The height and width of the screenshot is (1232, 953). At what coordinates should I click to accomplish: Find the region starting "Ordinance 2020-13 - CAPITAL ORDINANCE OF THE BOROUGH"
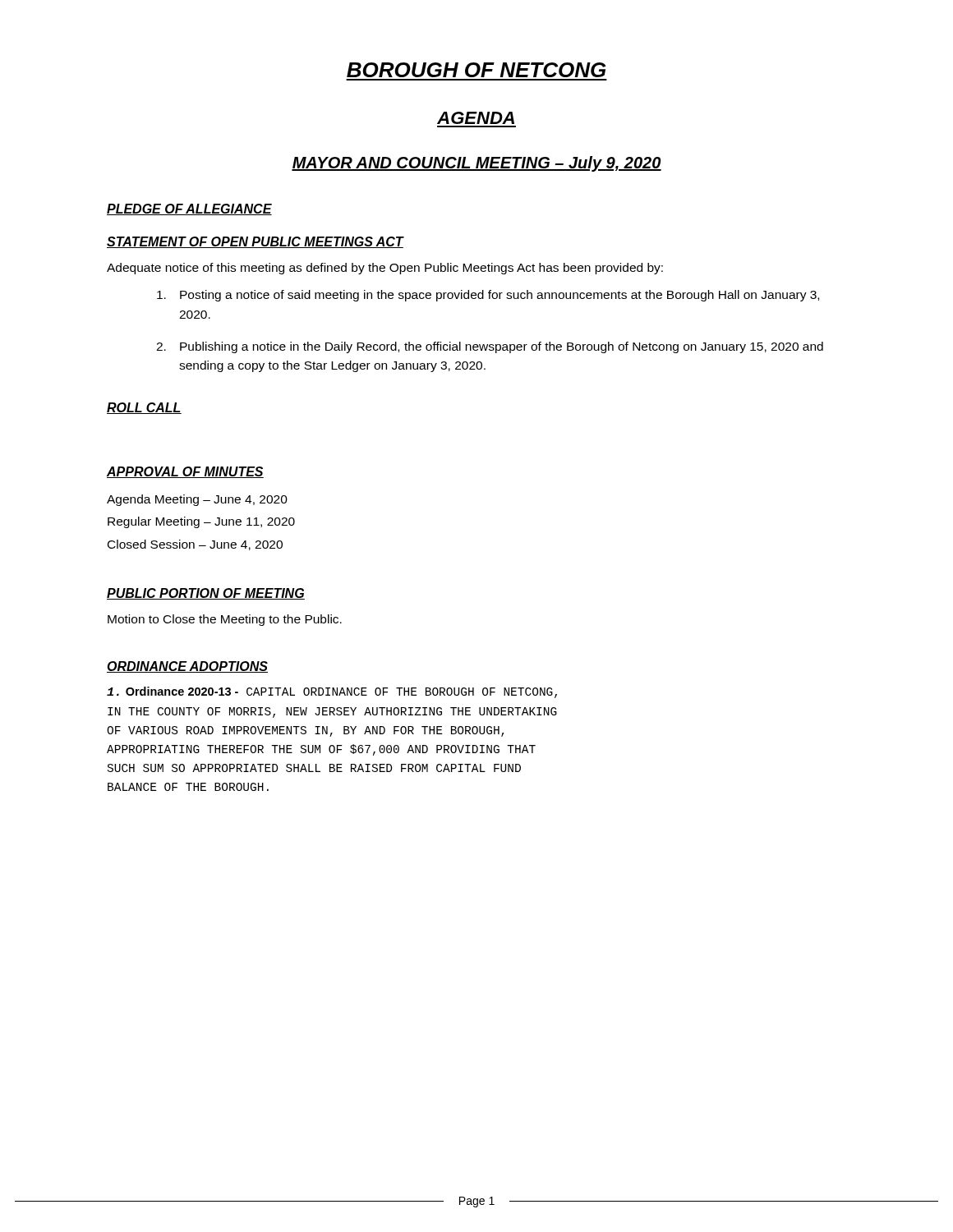(334, 740)
